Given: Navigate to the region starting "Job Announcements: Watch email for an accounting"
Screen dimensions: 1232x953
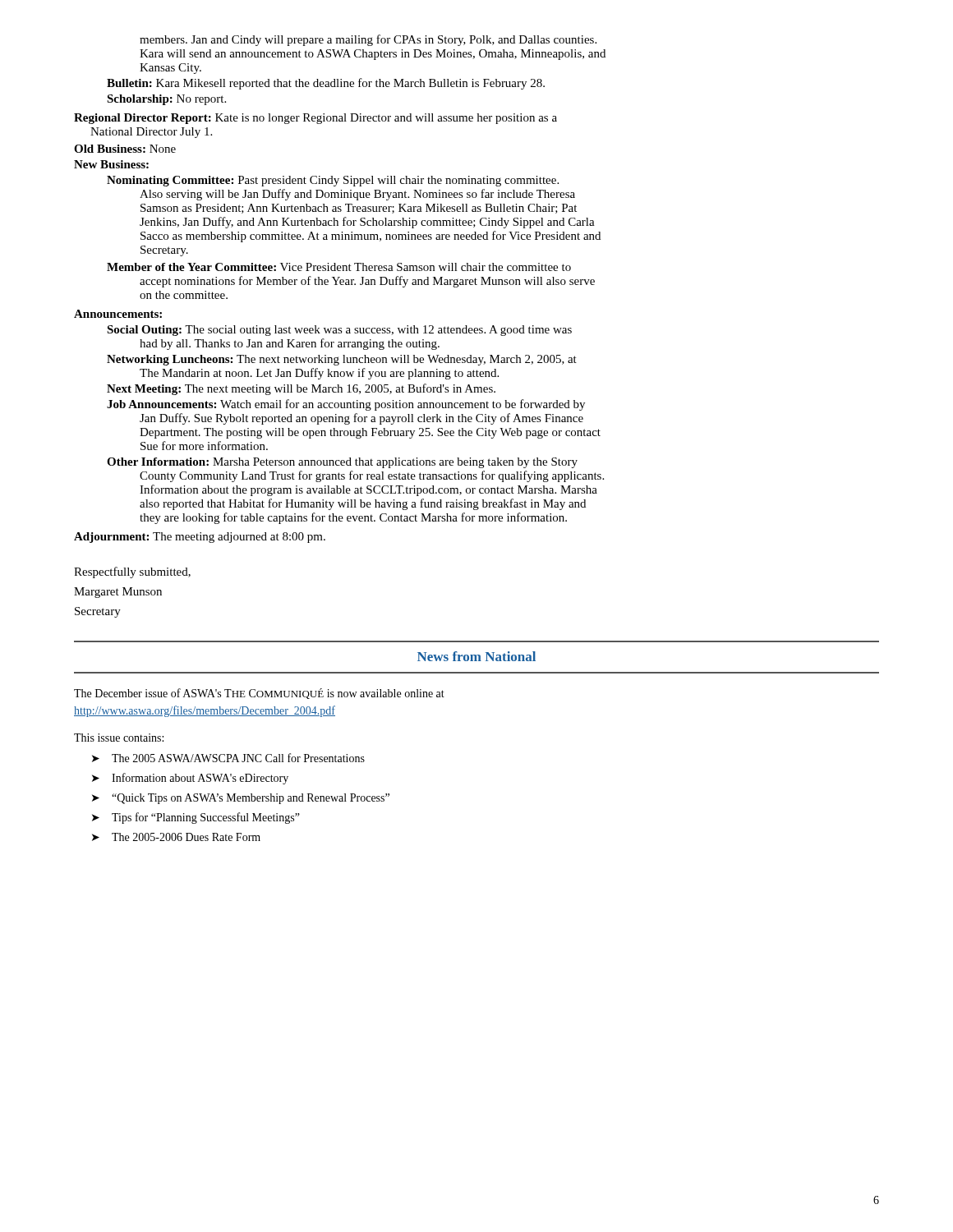Looking at the screenshot, I should [493, 425].
